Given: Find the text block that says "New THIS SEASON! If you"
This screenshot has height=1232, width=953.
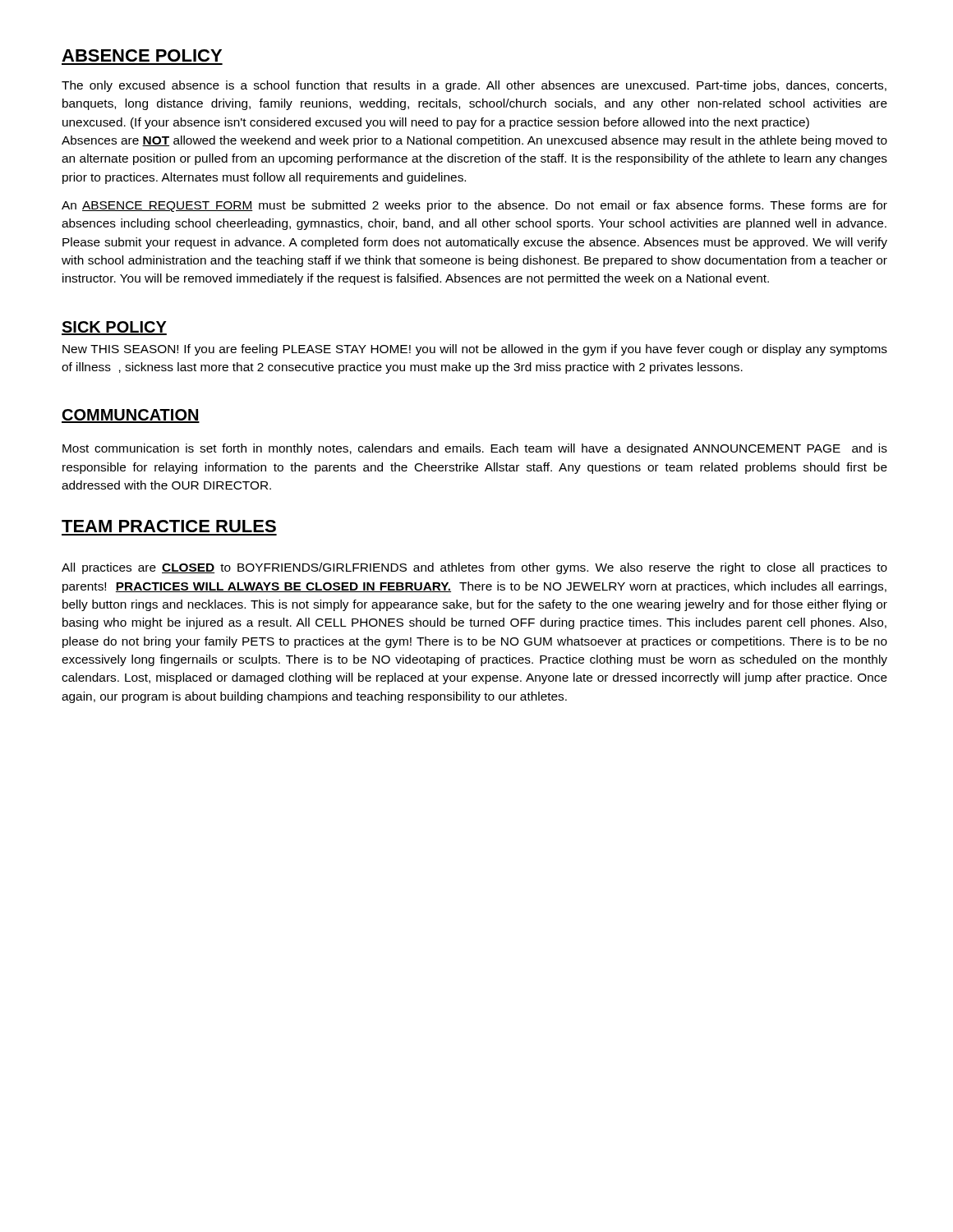Looking at the screenshot, I should (474, 358).
